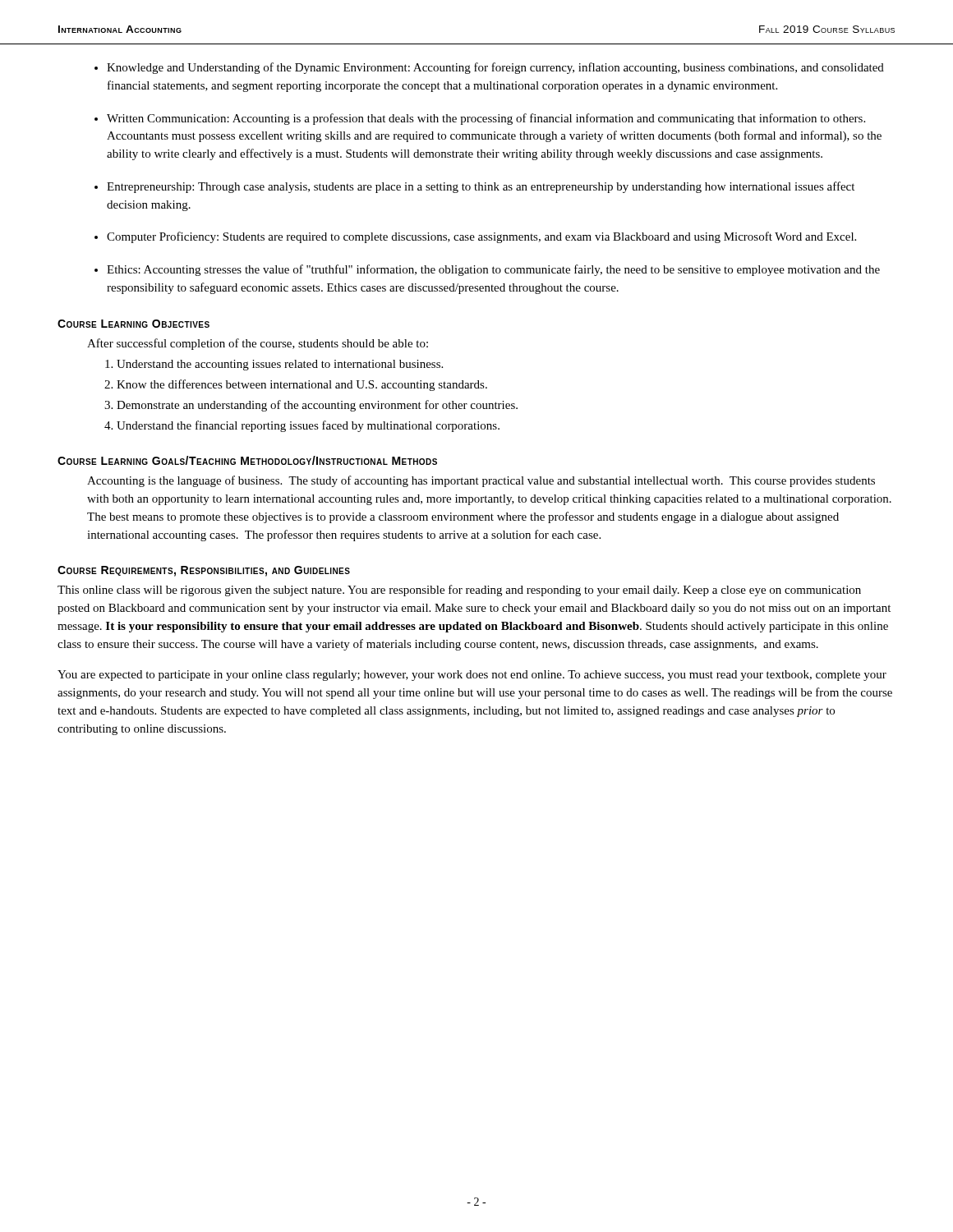Click on the list item with the text "Knowledge and Understanding of the Dynamic"
The height and width of the screenshot is (1232, 953).
[495, 76]
